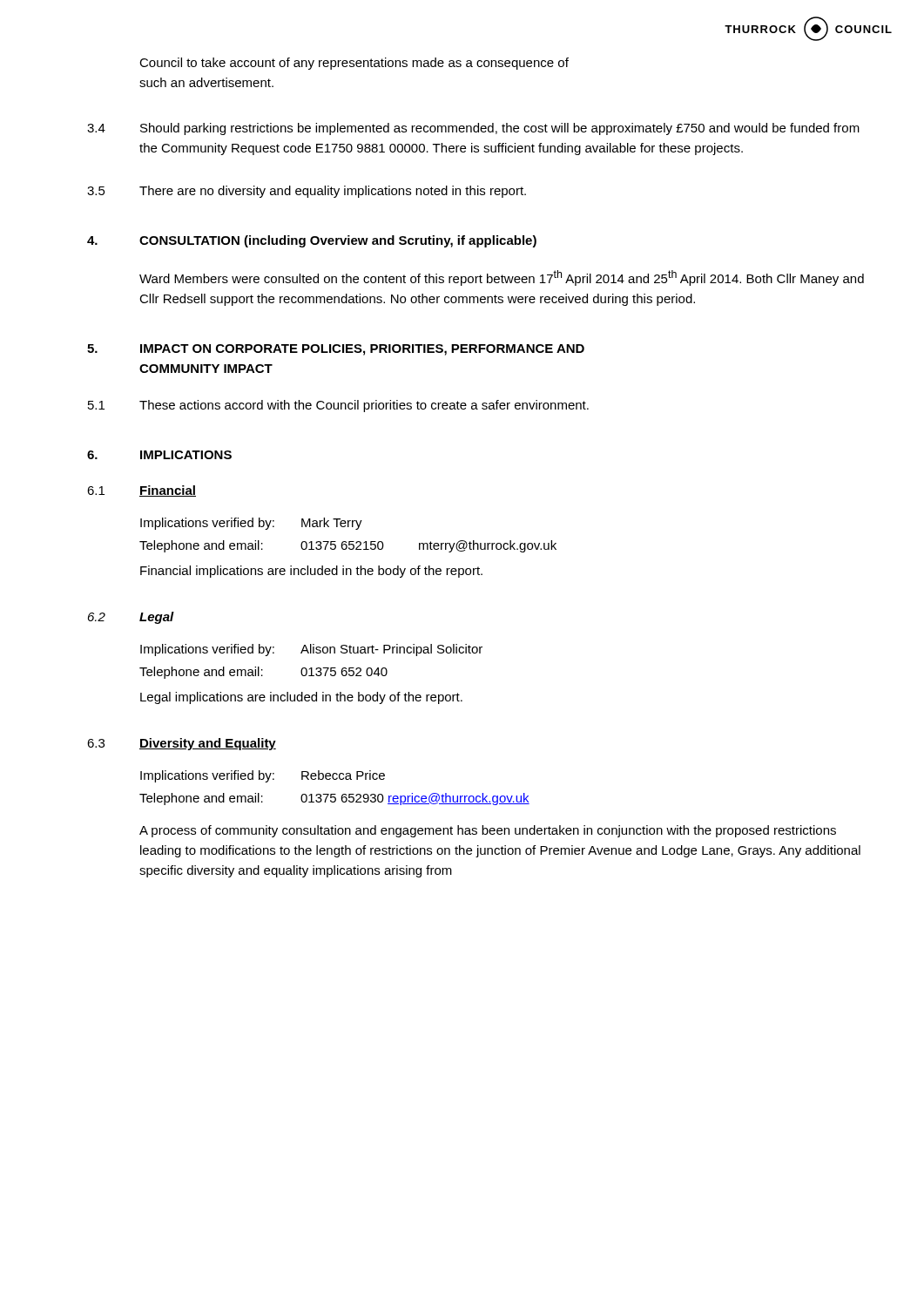Locate the text block starting "Ward Members were consulted on the content"
Screen dimensions: 1307x924
click(x=502, y=287)
